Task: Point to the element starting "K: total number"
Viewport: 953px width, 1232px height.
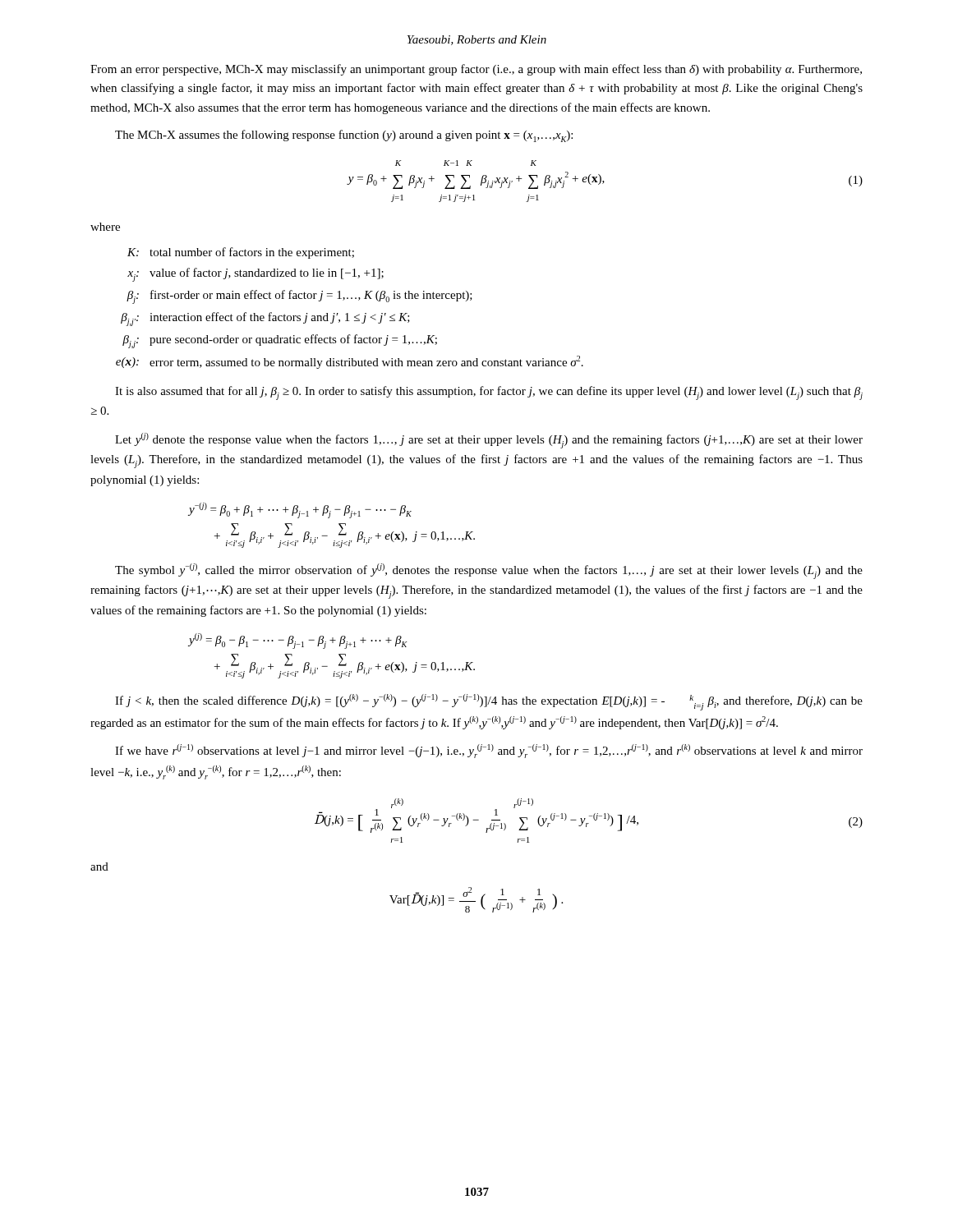Action: click(x=241, y=253)
